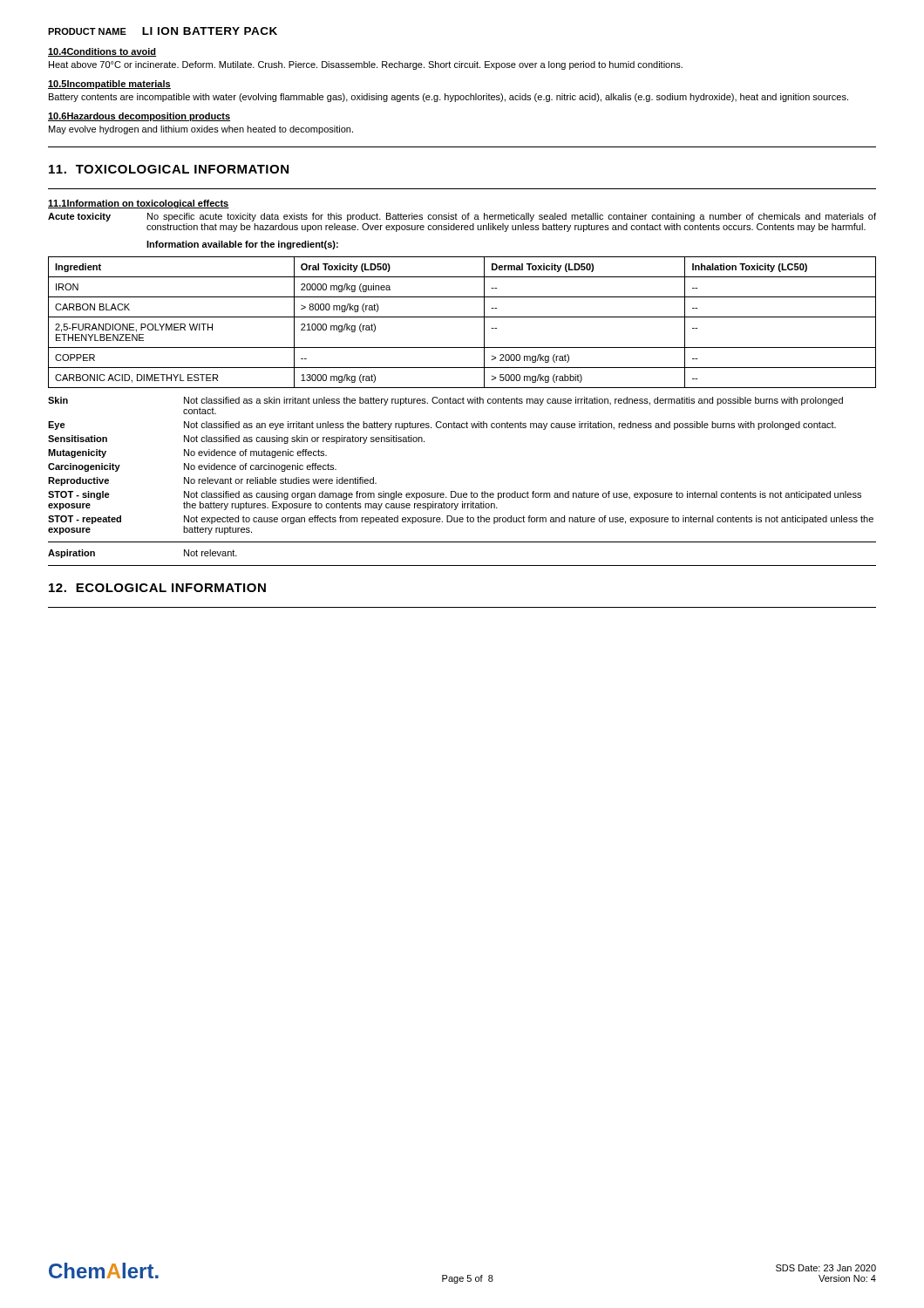Locate the block of text that opens with "Mutagenicity No evidence of"
The height and width of the screenshot is (1308, 924).
[187, 453]
